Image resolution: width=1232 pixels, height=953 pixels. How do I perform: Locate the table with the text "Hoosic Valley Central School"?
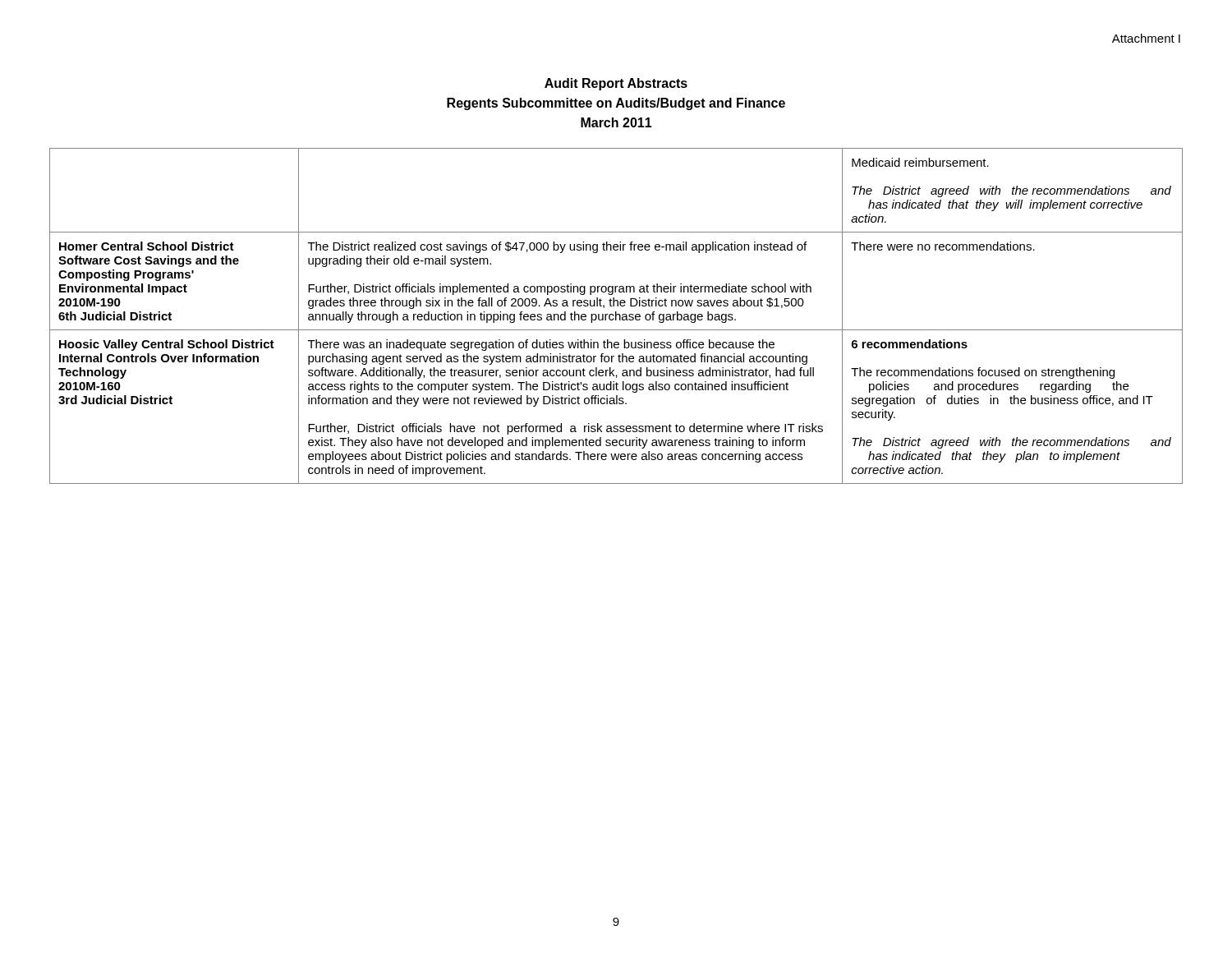pyautogui.click(x=616, y=316)
